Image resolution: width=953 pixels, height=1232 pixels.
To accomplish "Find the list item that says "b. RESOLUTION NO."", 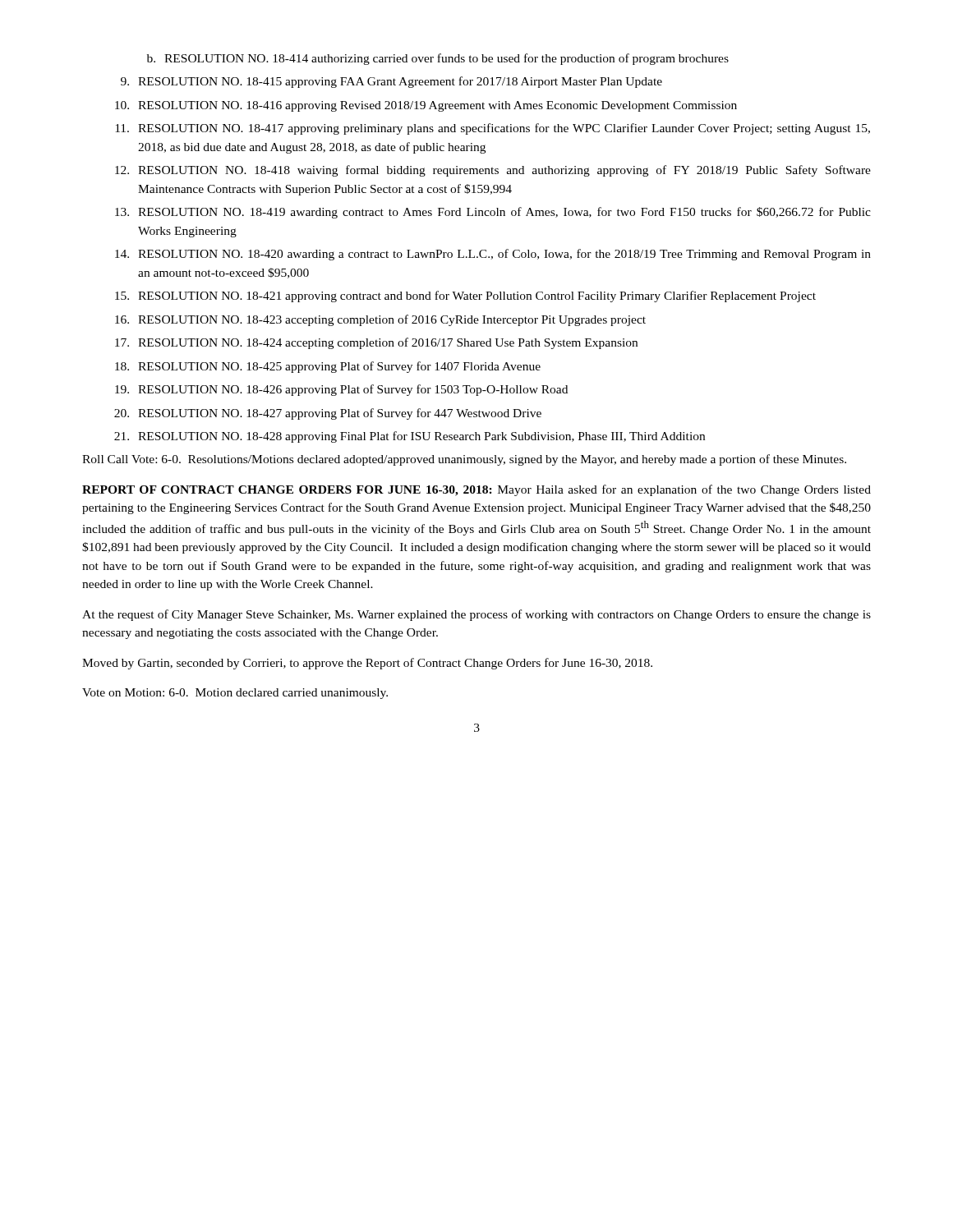I will (x=501, y=59).
